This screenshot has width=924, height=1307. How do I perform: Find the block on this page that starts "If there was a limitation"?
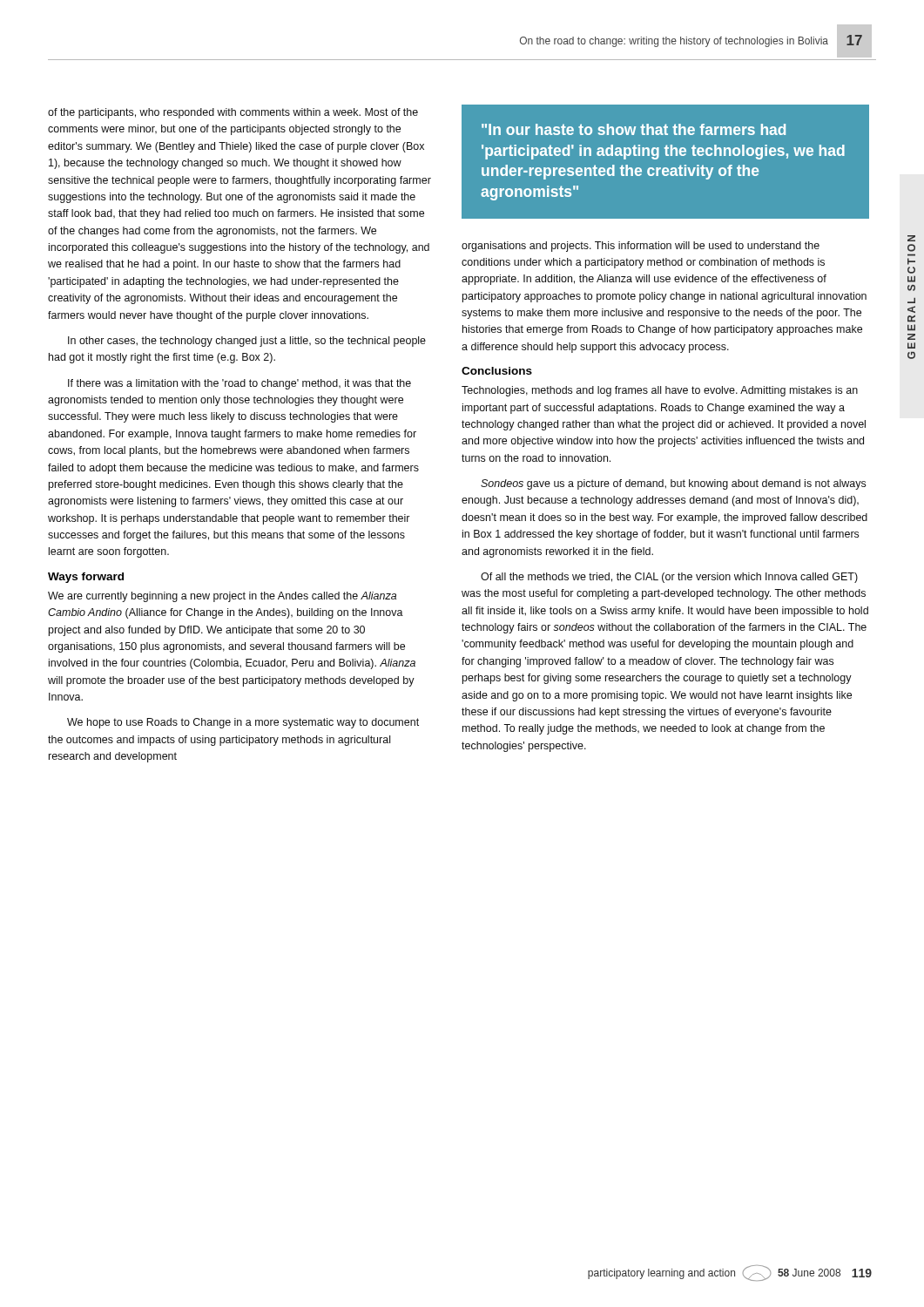[x=233, y=467]
